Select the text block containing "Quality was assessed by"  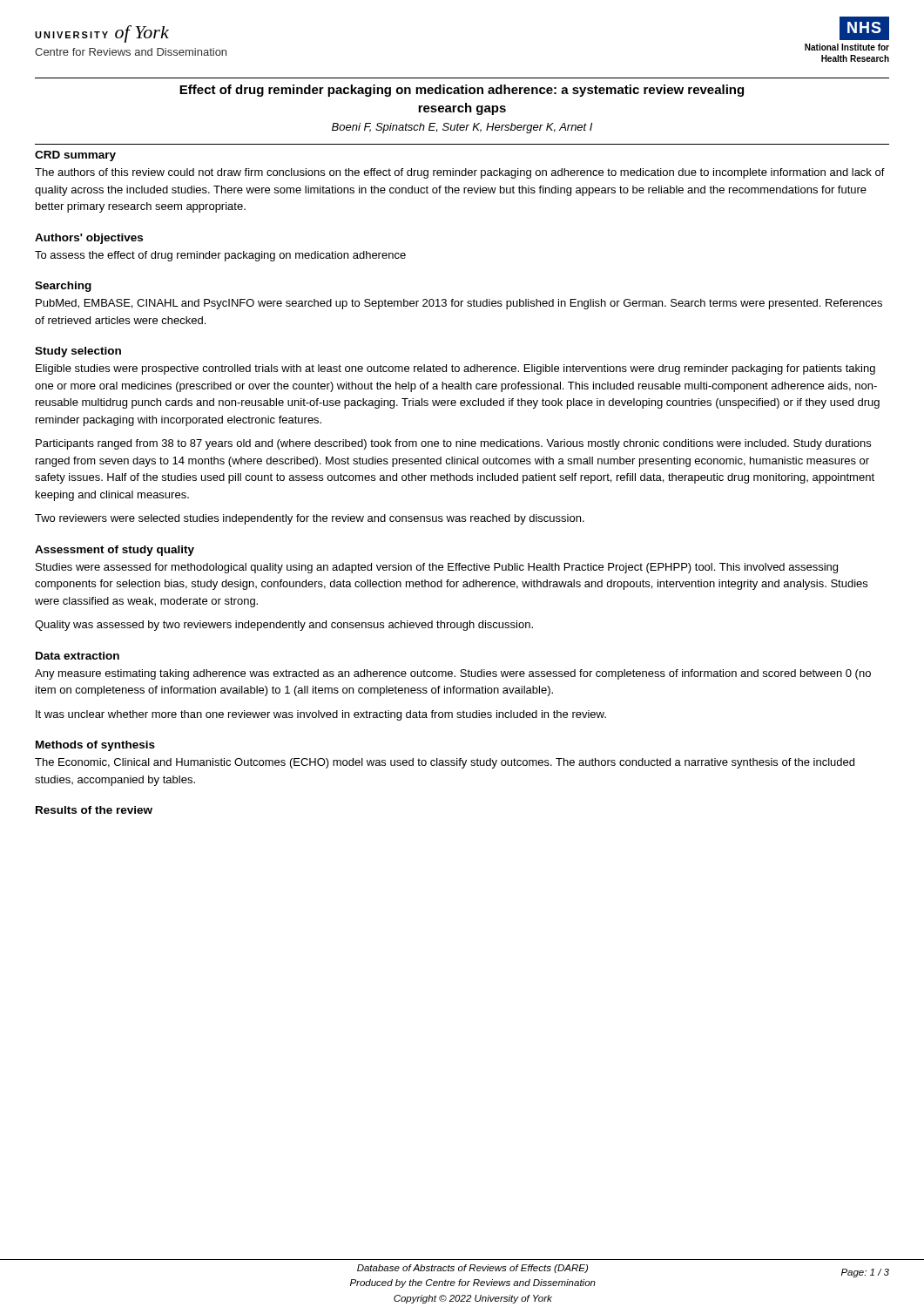284,624
